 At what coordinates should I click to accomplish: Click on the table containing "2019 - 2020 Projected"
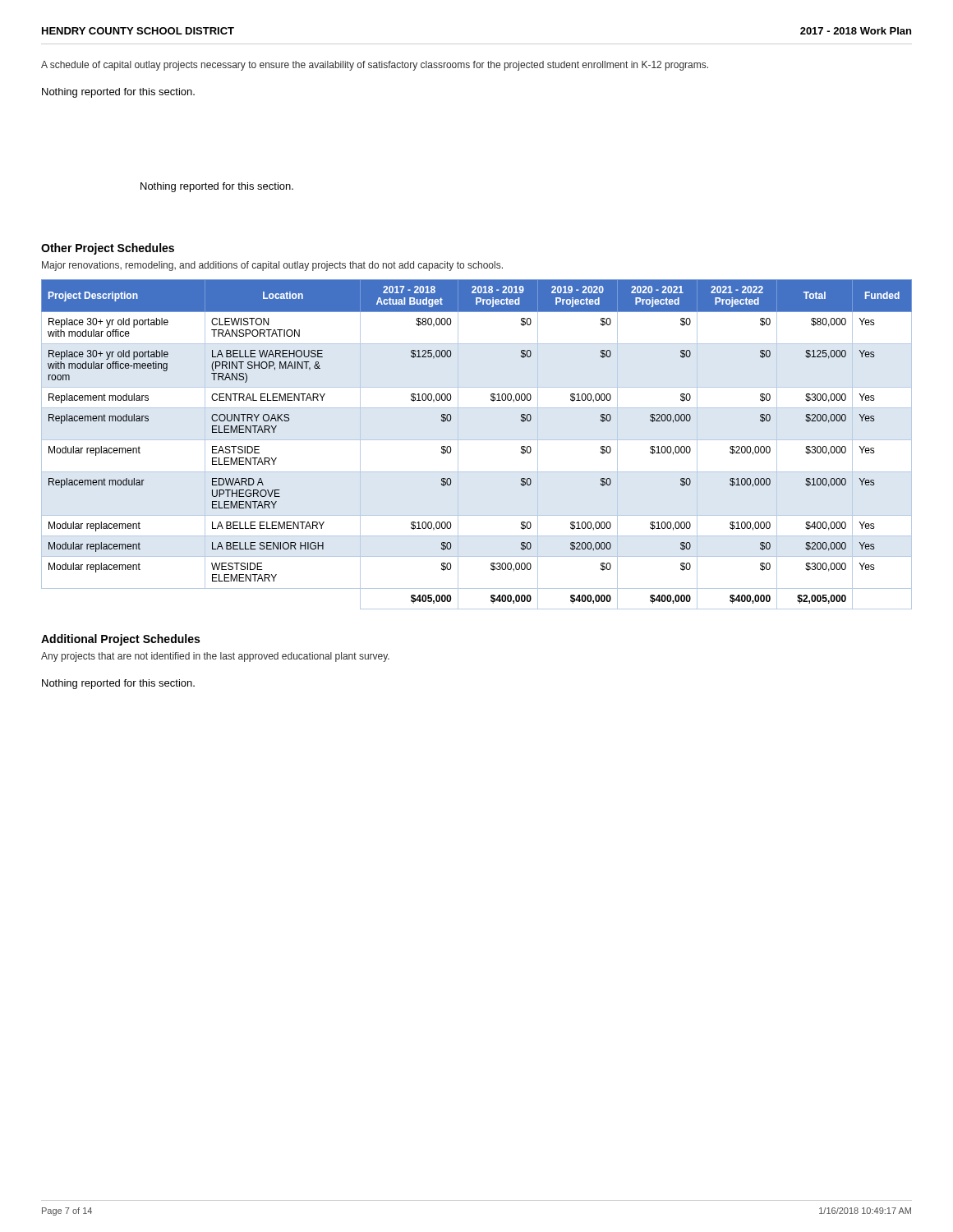point(476,444)
